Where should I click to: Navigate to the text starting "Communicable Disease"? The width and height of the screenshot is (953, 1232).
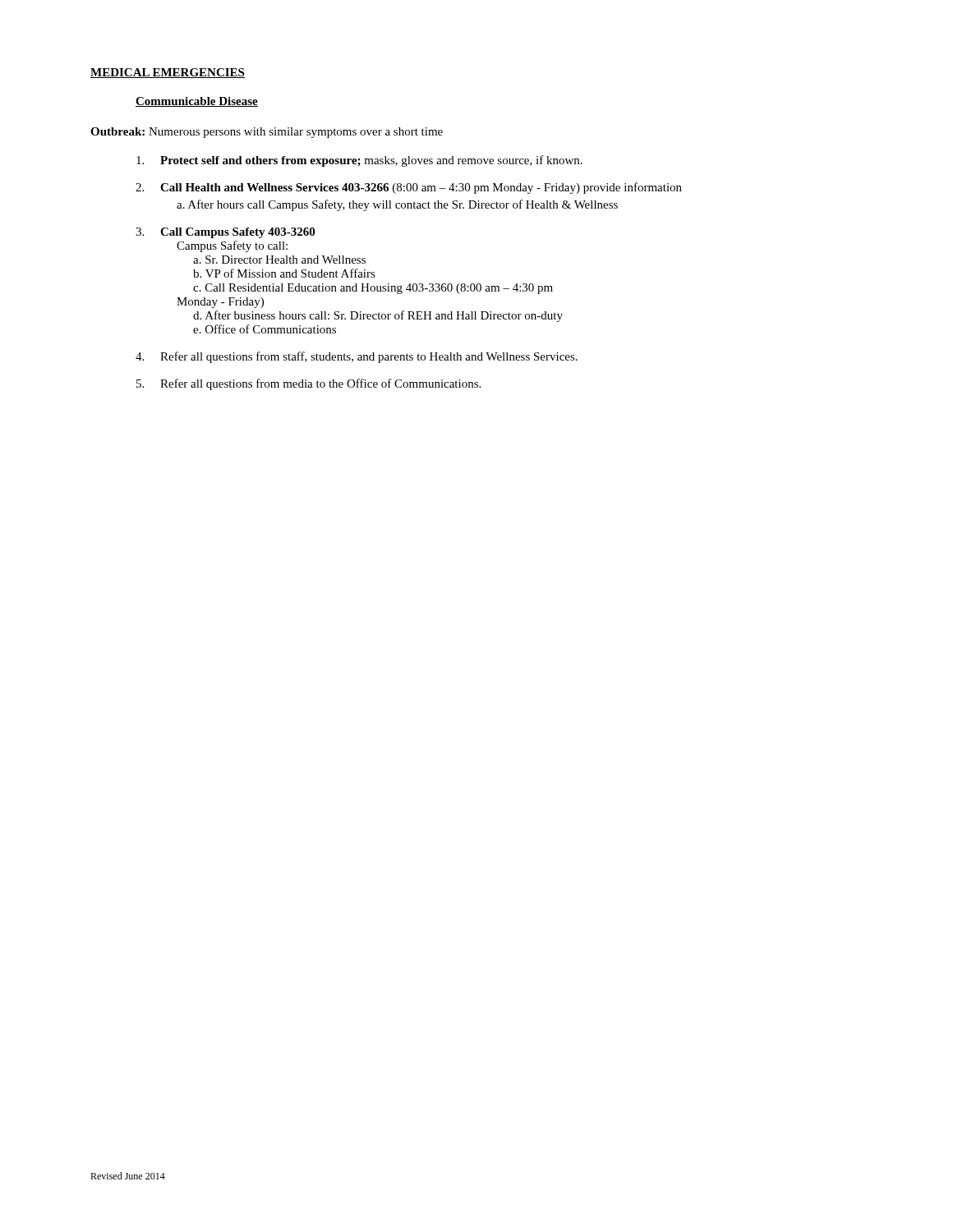coord(197,101)
